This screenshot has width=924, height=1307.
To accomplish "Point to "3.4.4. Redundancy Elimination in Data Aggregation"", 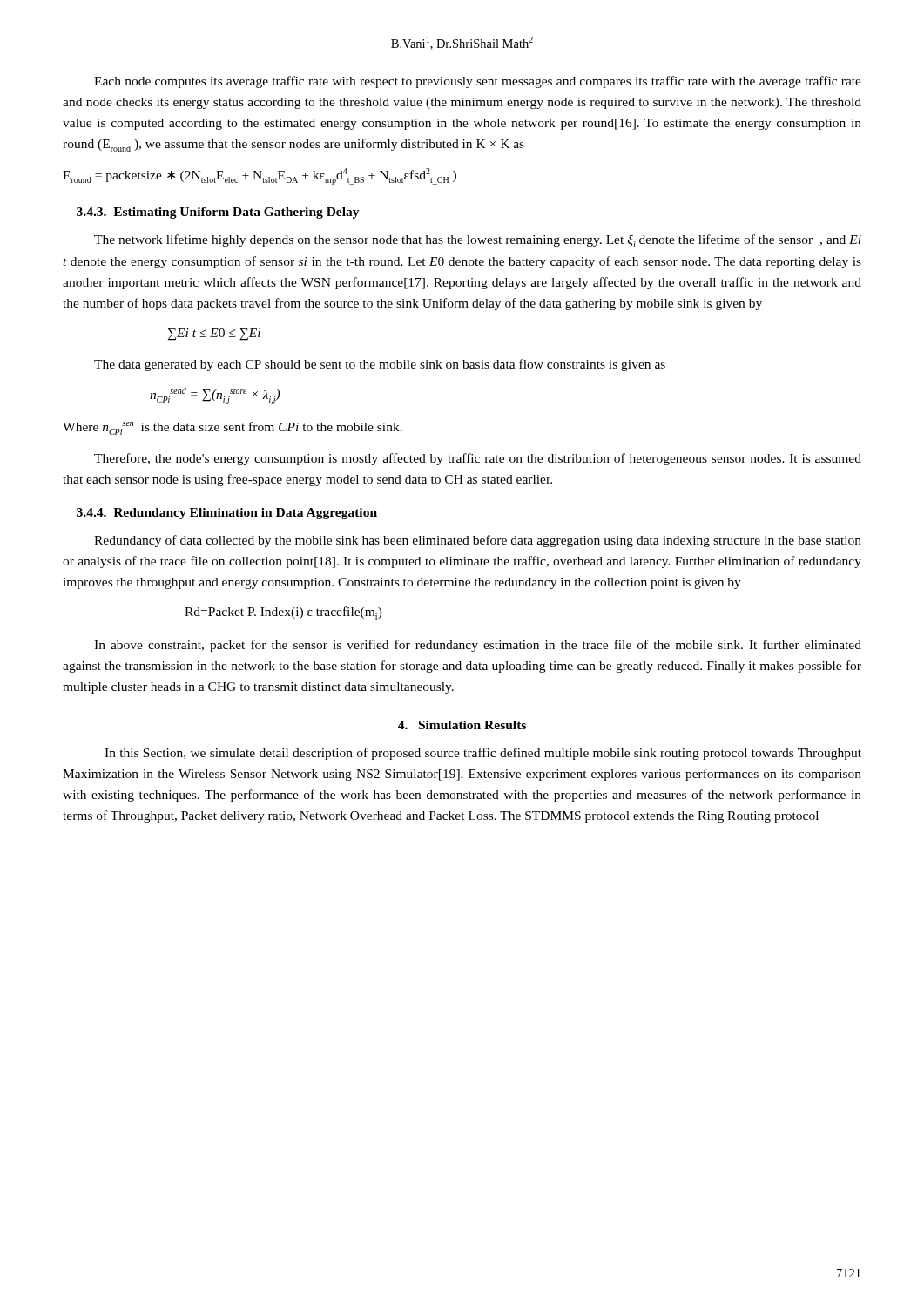I will pyautogui.click(x=220, y=512).
